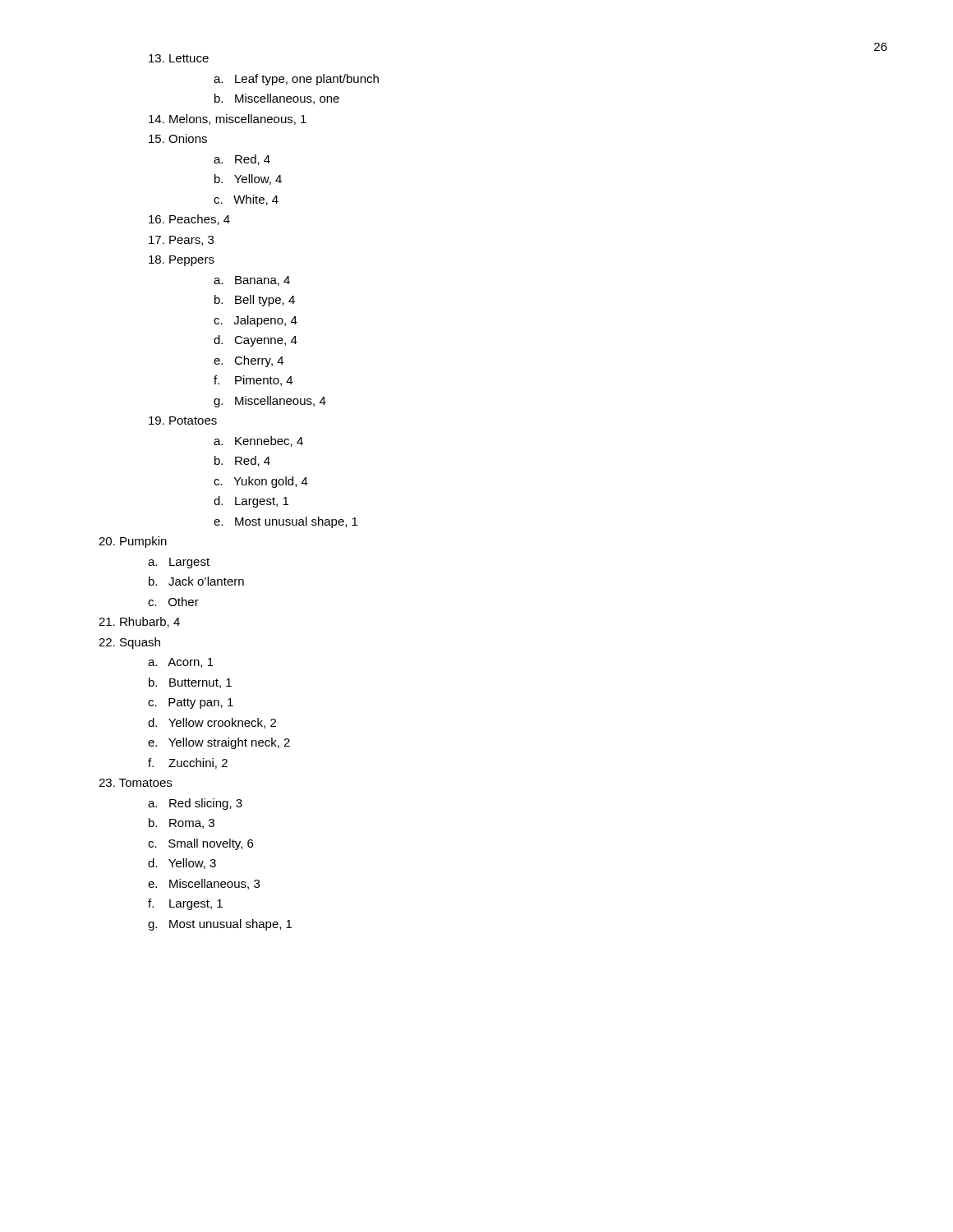Select the passage starting "b. Miscellaneous, one"
The height and width of the screenshot is (1232, 953).
(x=277, y=98)
